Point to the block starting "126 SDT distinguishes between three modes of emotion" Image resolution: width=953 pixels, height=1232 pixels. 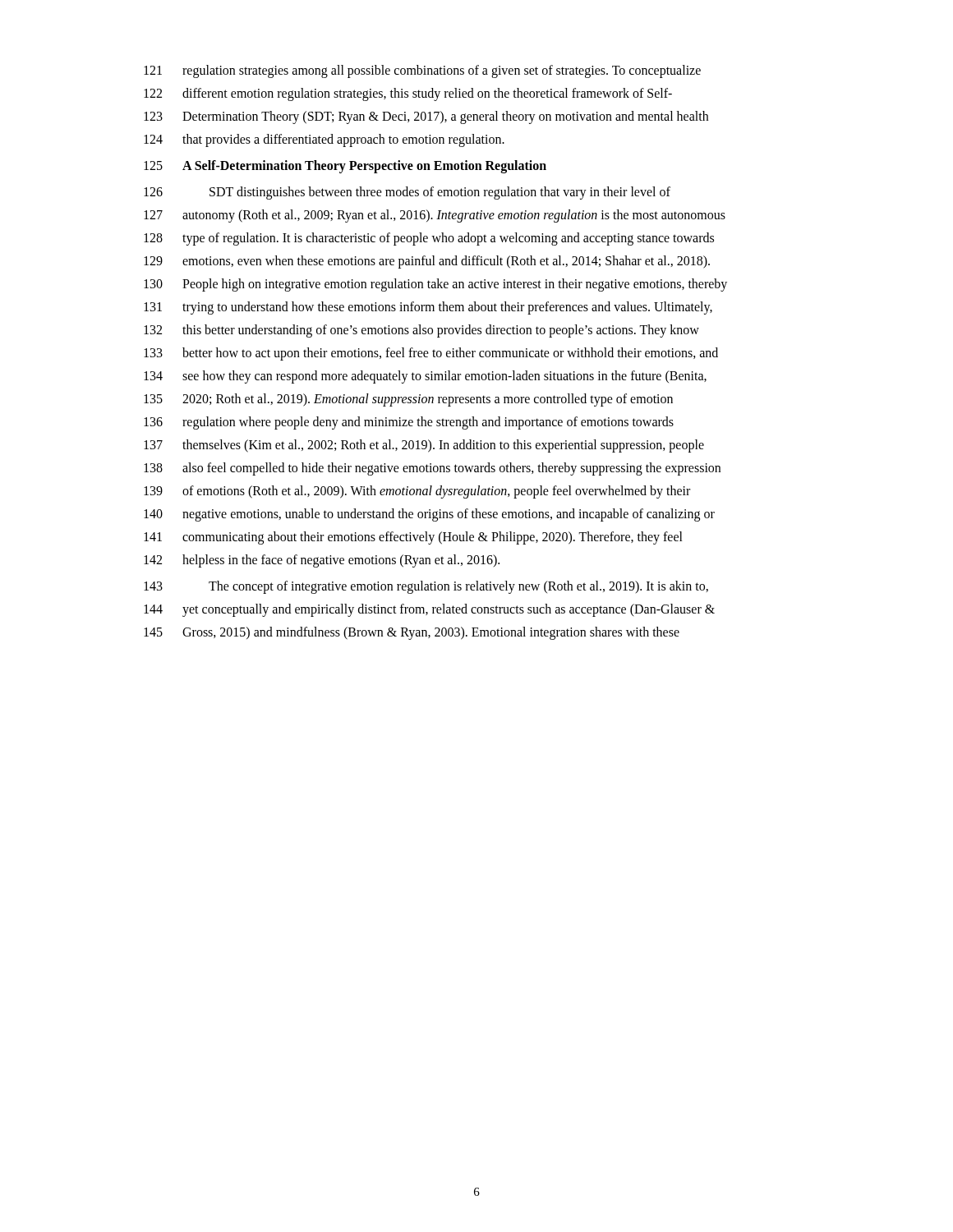click(x=476, y=376)
